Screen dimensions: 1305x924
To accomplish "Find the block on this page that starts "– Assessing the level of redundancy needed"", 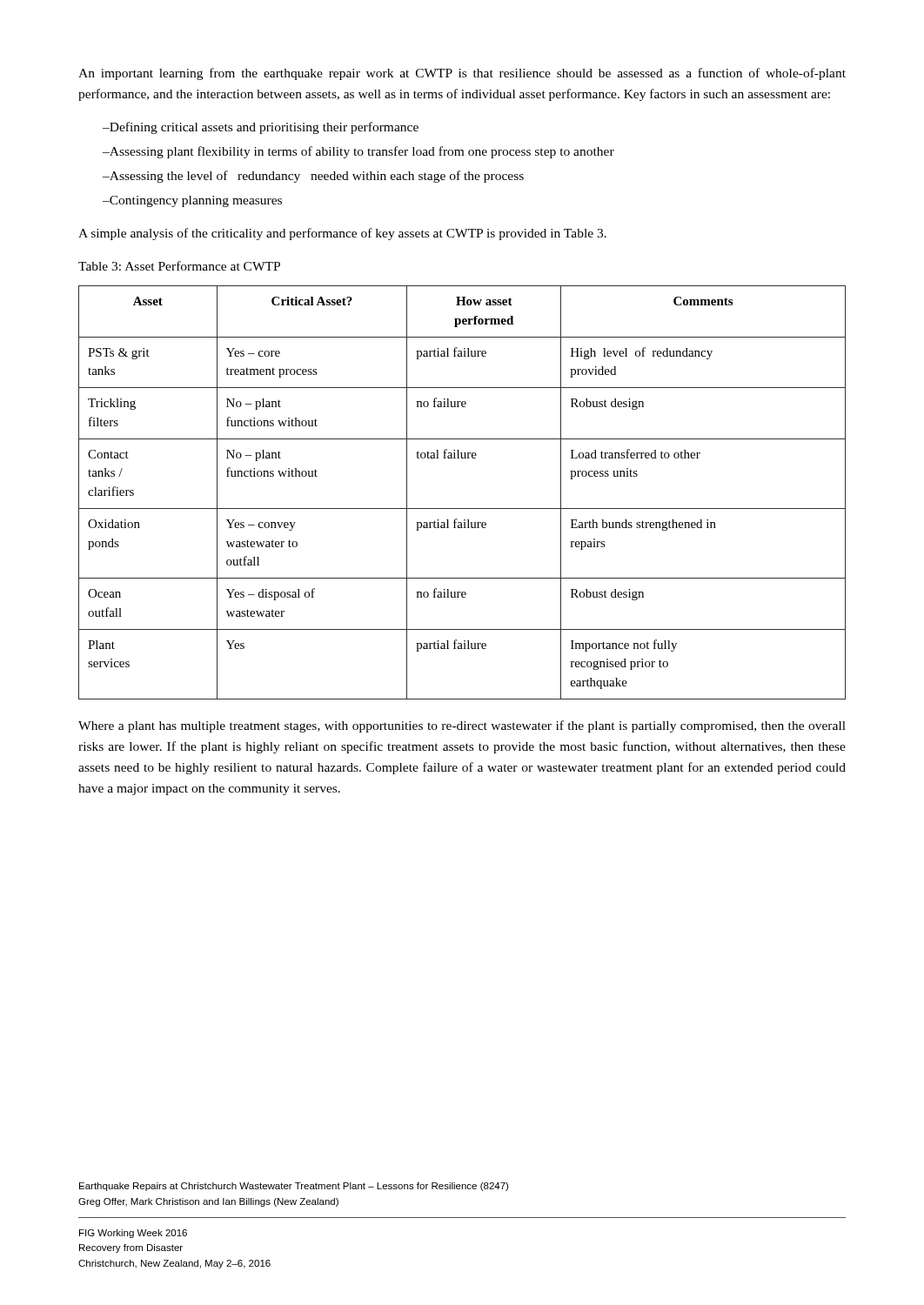I will (462, 176).
